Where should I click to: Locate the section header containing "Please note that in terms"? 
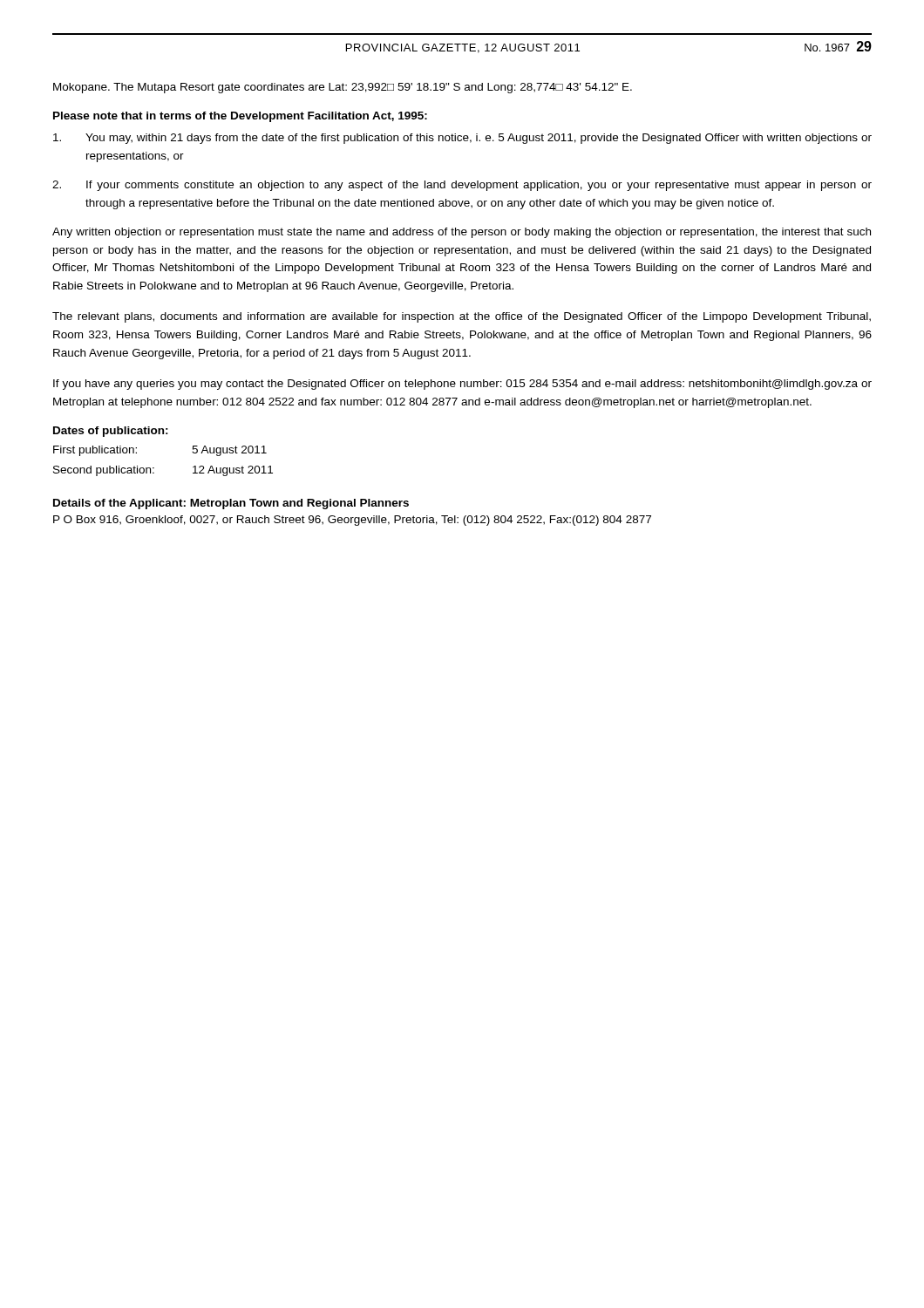click(240, 115)
